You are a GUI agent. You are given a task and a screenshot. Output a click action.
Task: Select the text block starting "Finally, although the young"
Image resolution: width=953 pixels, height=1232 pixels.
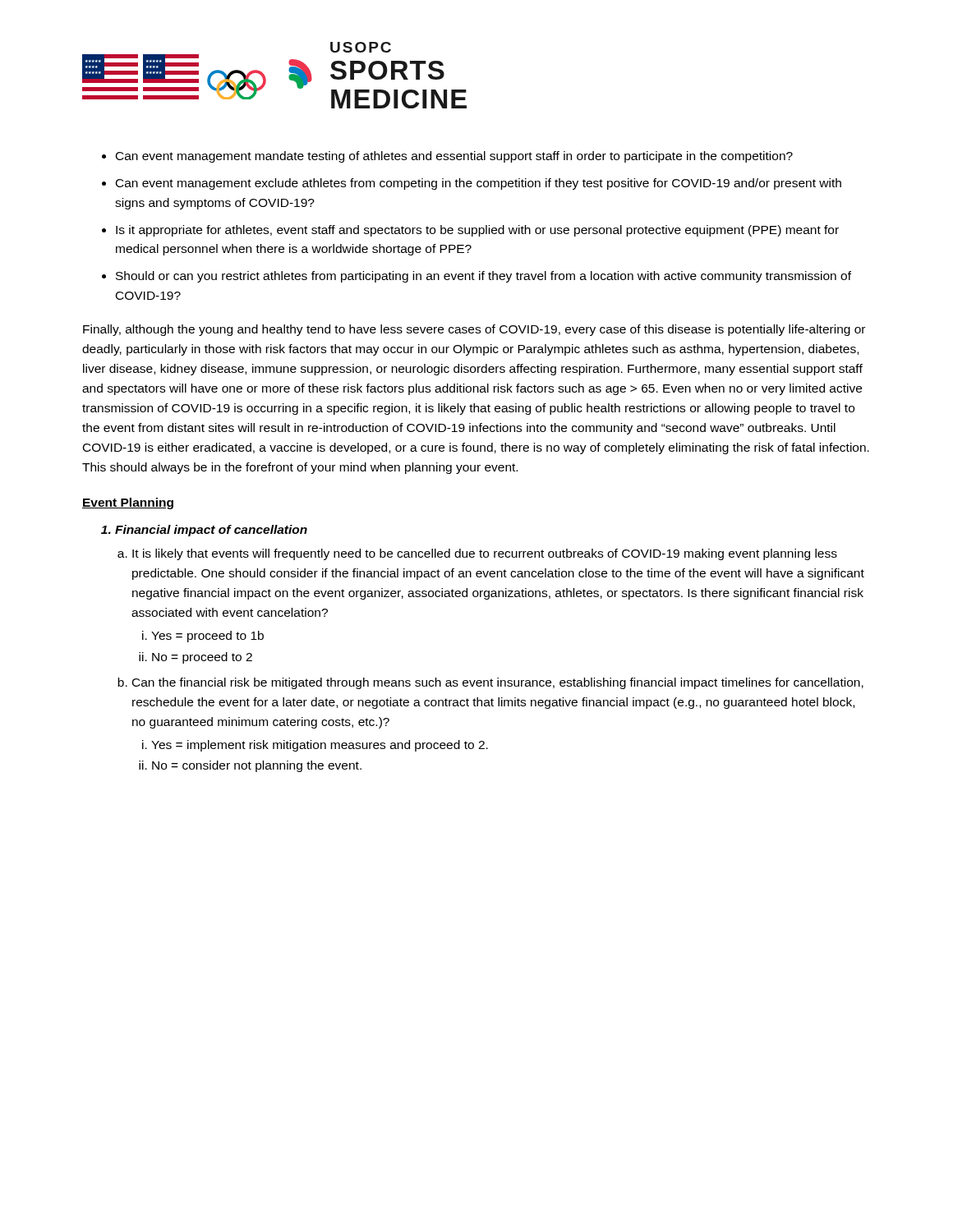click(x=476, y=398)
